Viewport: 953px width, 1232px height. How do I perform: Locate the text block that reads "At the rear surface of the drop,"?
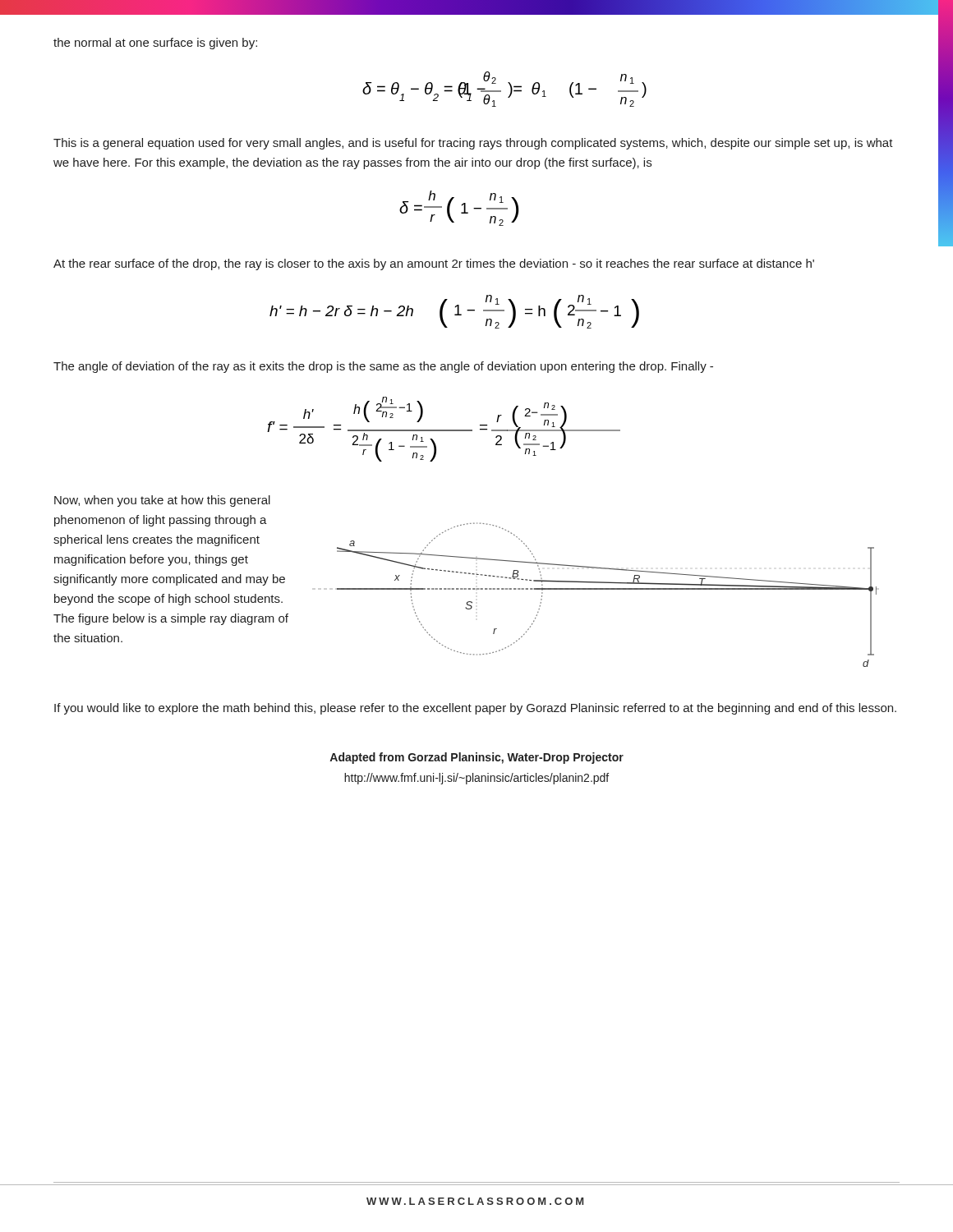point(434,263)
